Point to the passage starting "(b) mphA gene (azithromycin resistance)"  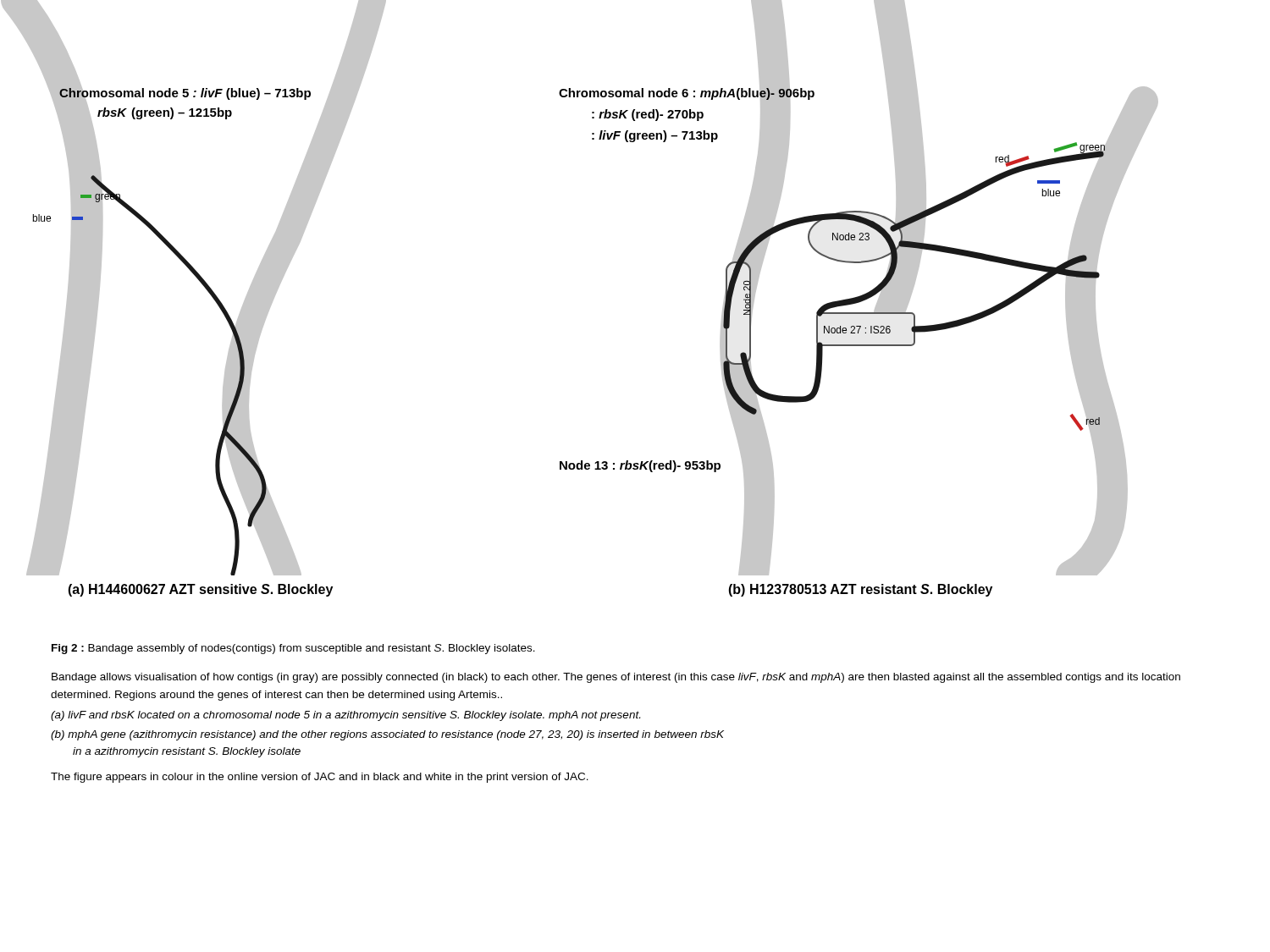(x=387, y=734)
